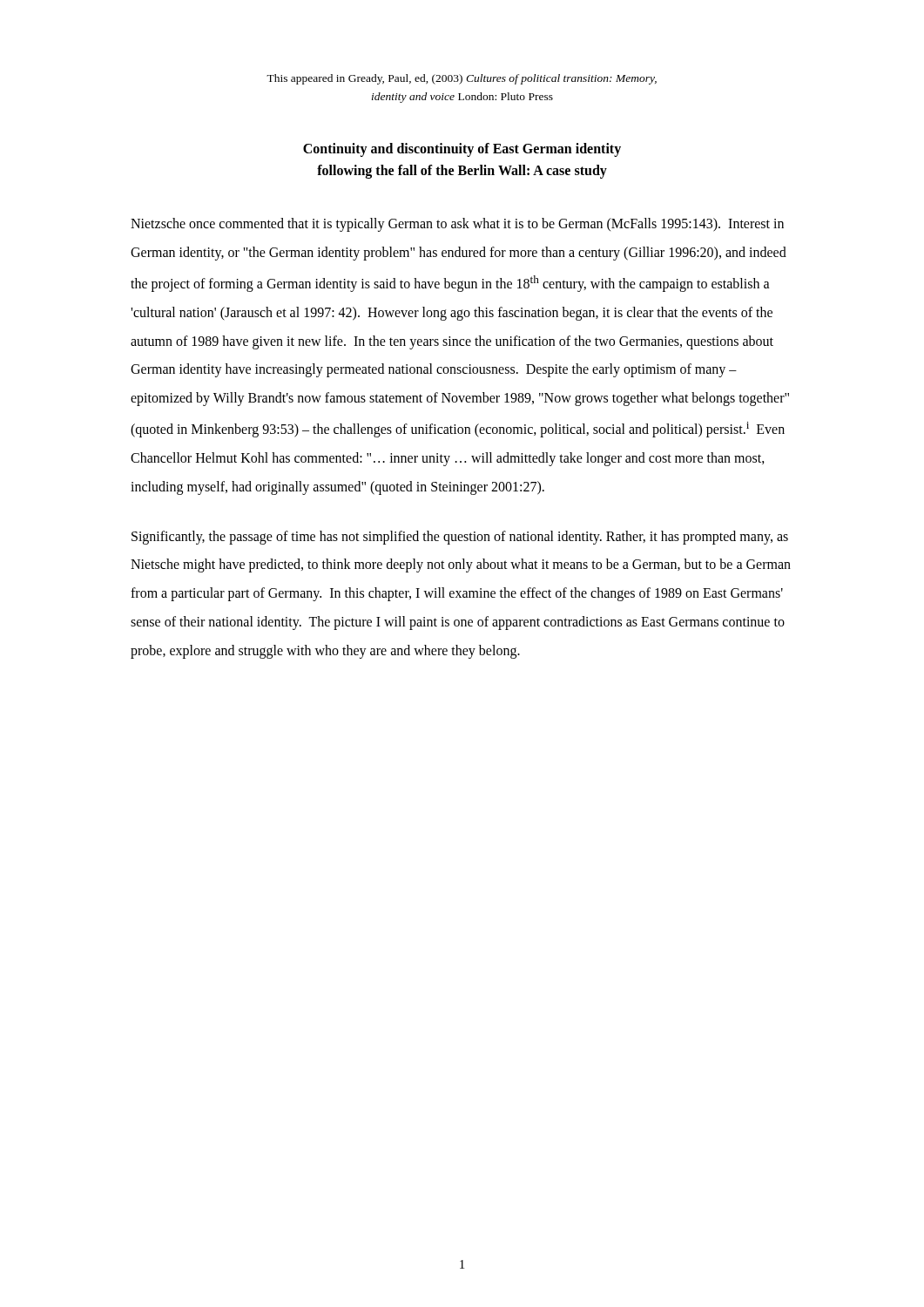Find the block on this page that starts "Significantly, the passage of time has"
Image resolution: width=924 pixels, height=1307 pixels.
[x=461, y=593]
